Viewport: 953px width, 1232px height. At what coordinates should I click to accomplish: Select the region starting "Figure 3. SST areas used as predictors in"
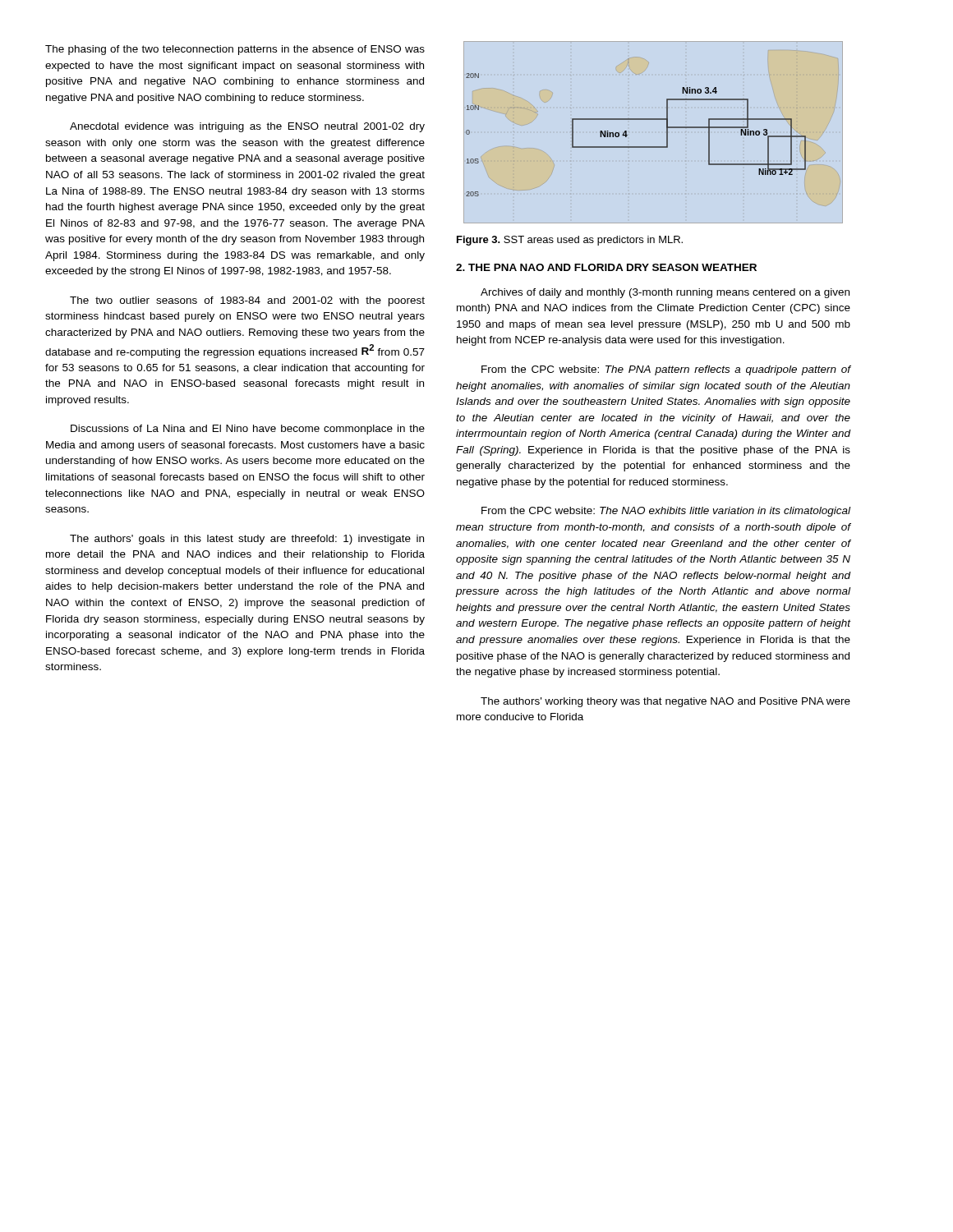[x=570, y=240]
